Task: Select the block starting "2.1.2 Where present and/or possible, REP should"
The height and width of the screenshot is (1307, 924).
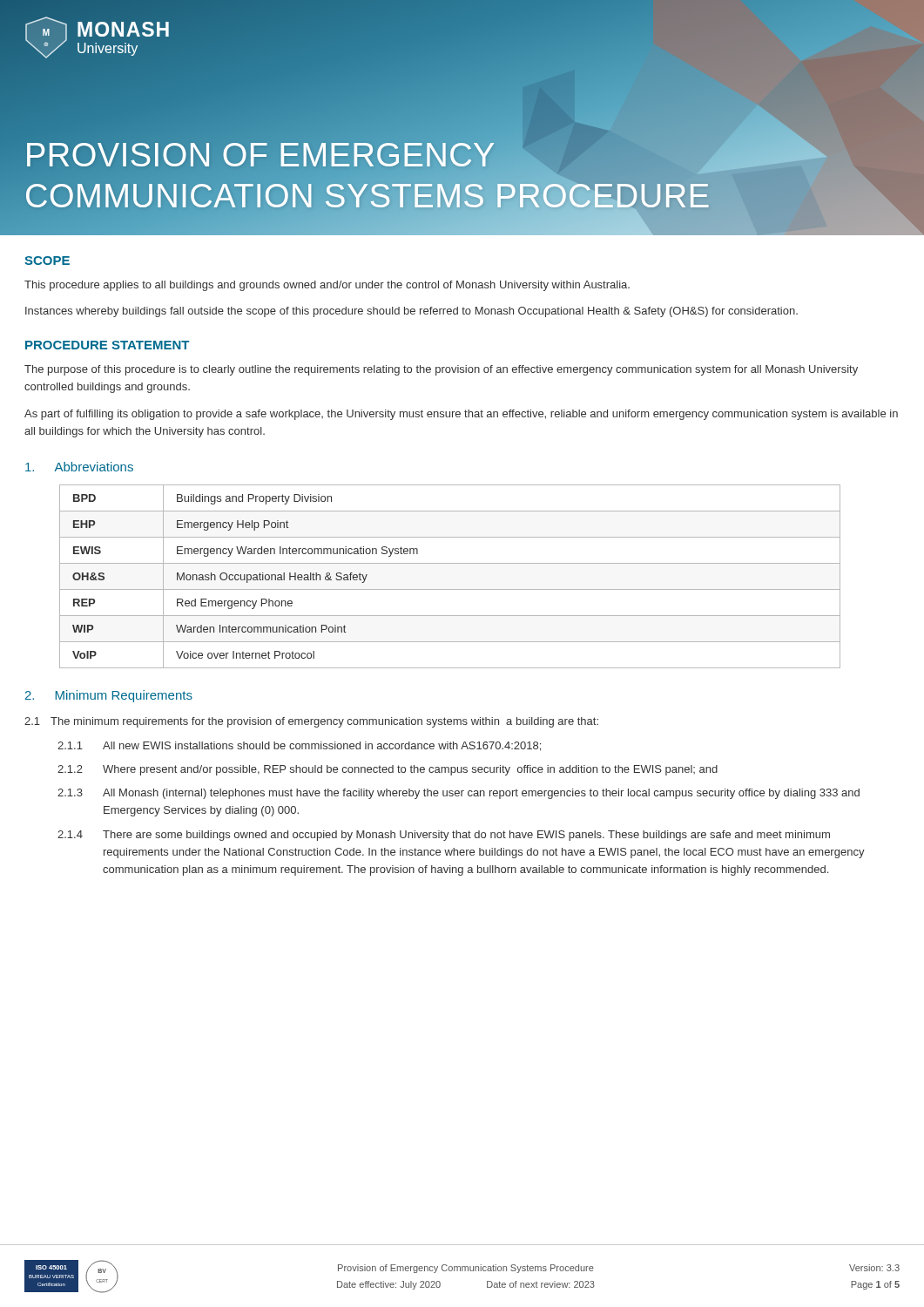Action: (x=388, y=770)
